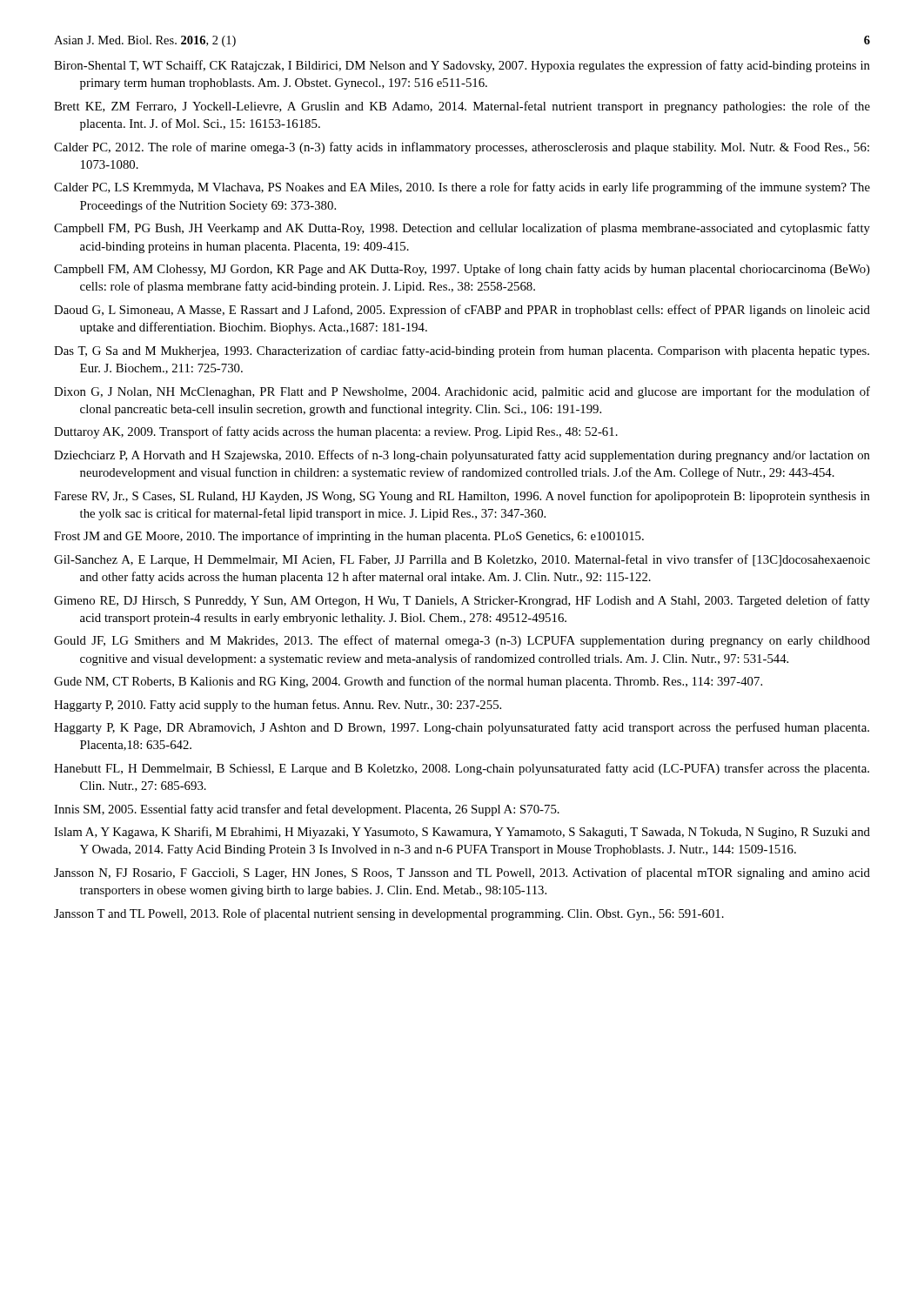
Task: Select the element starting "Hanebutt FL, H Demmelmair, B"
Action: coord(462,777)
